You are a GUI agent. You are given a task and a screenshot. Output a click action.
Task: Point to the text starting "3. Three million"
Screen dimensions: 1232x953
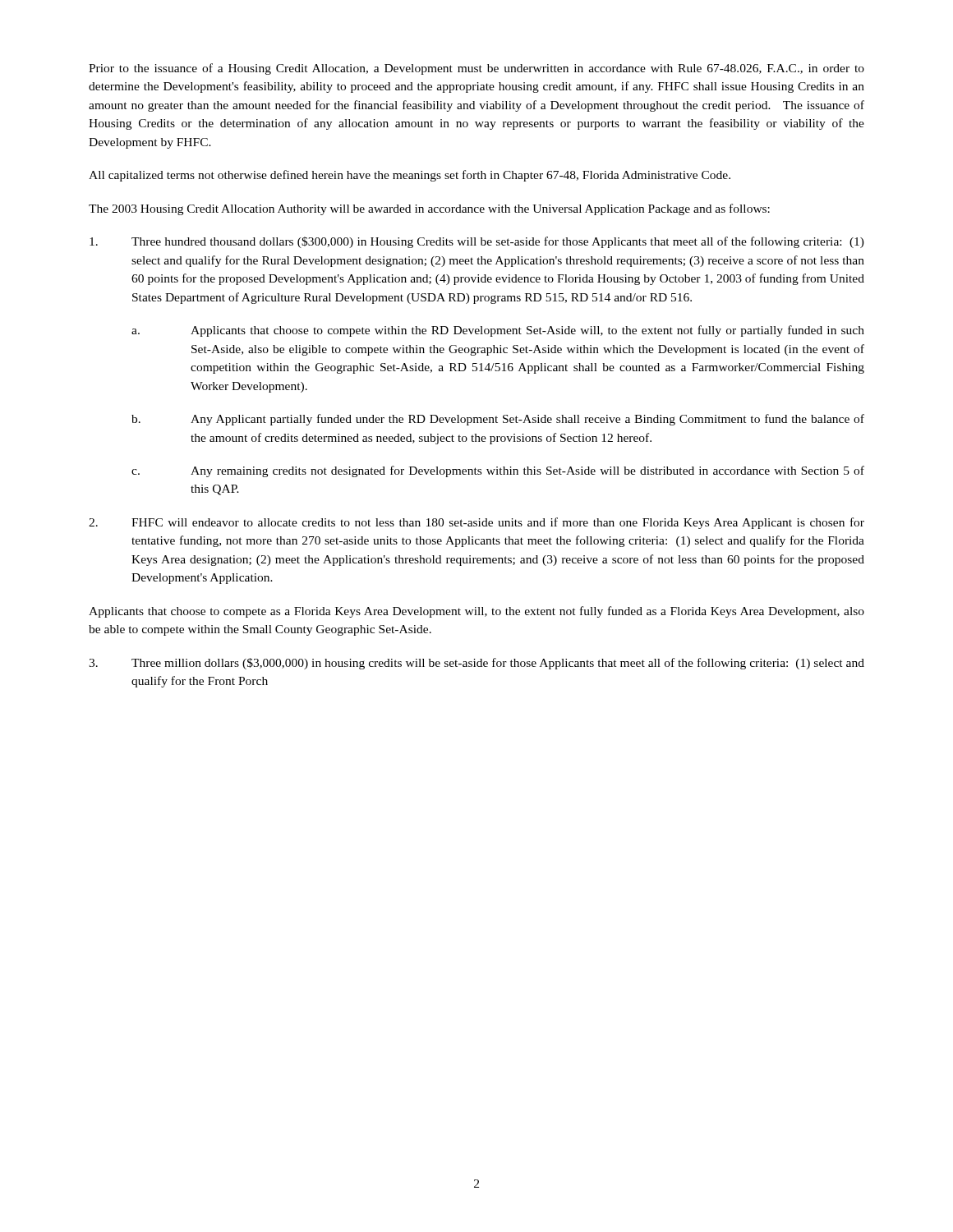(476, 672)
